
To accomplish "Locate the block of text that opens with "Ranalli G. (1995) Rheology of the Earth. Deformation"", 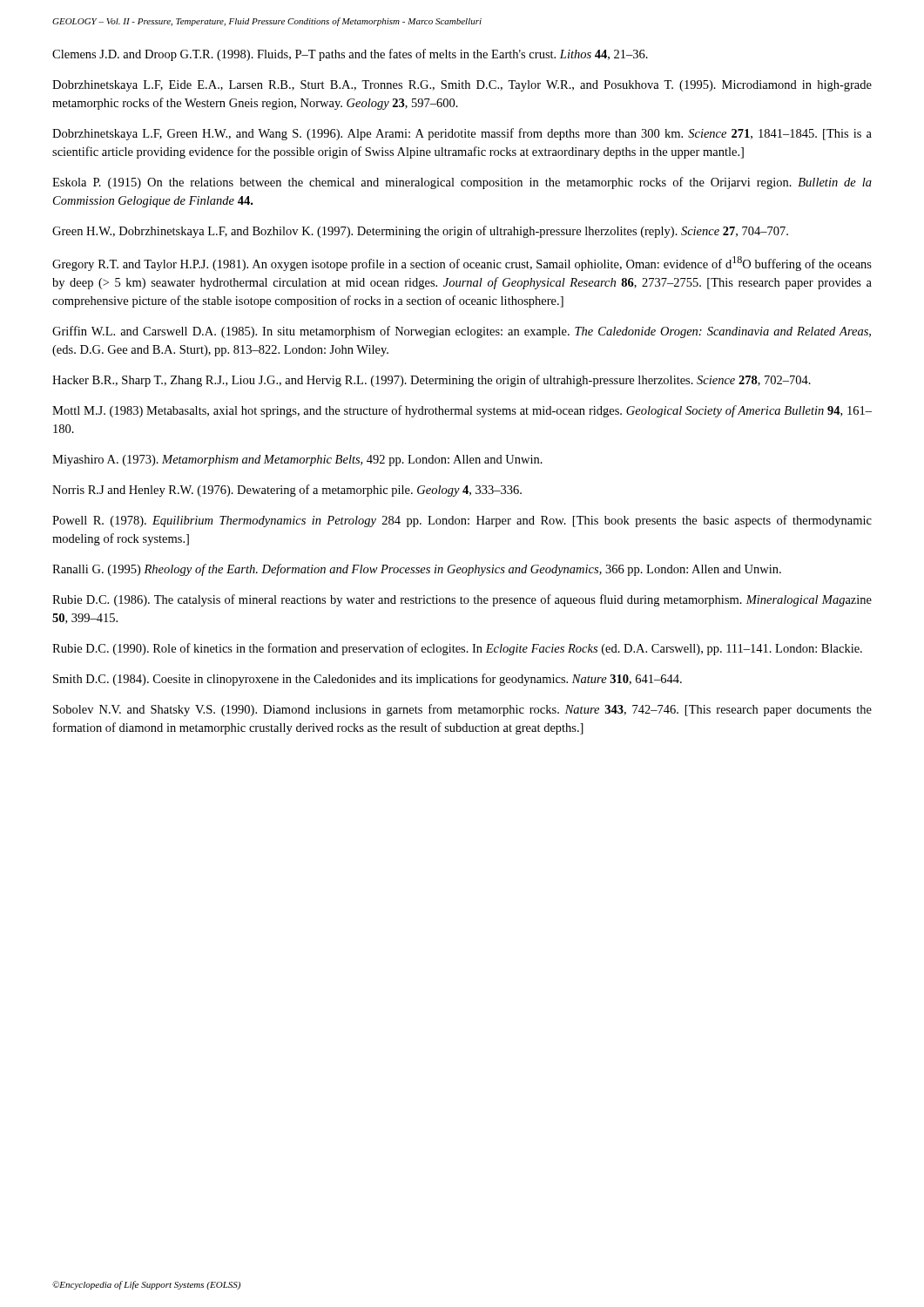I will (x=417, y=569).
